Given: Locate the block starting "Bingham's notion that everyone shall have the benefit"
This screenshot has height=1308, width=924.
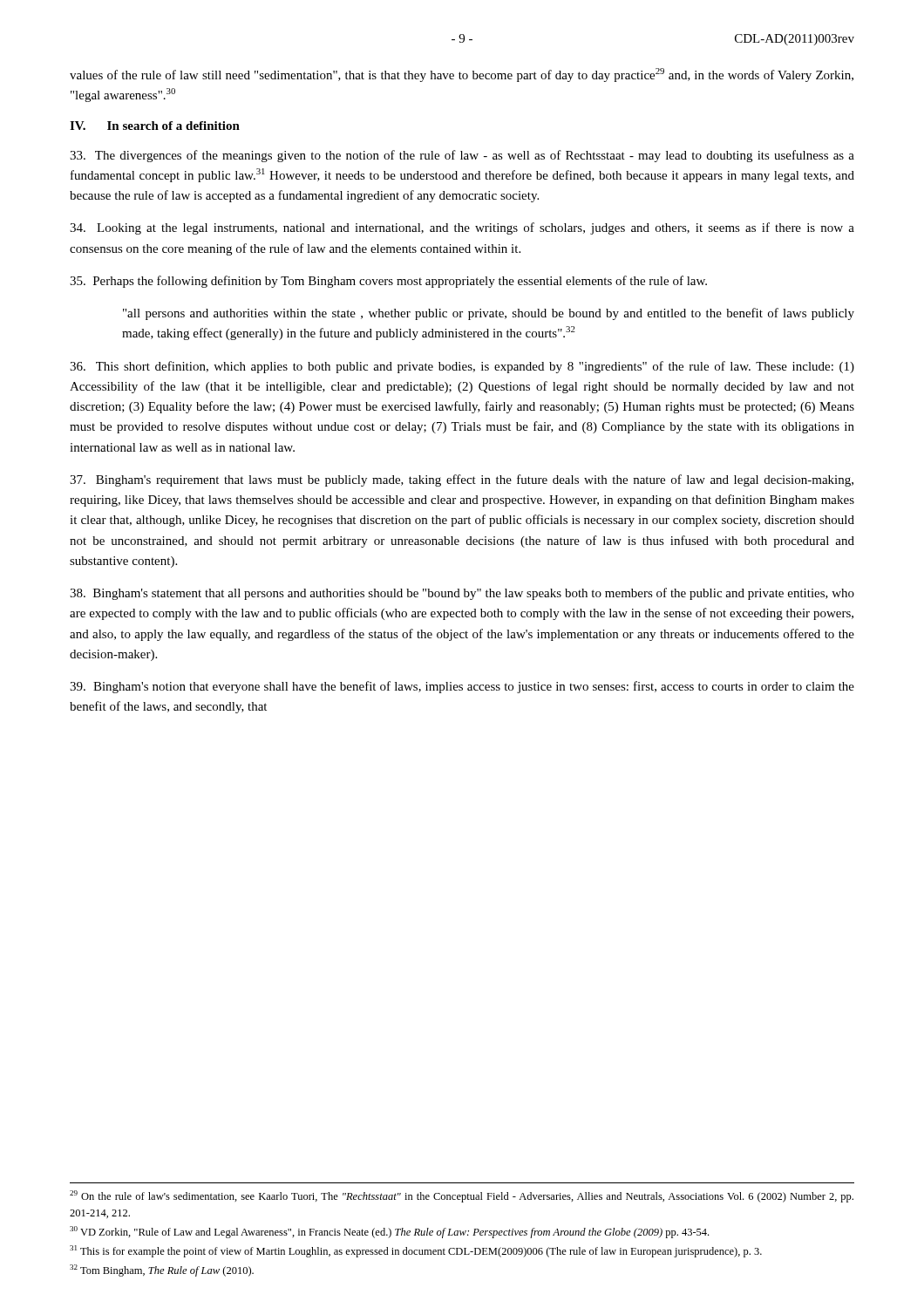Looking at the screenshot, I should click(x=462, y=697).
